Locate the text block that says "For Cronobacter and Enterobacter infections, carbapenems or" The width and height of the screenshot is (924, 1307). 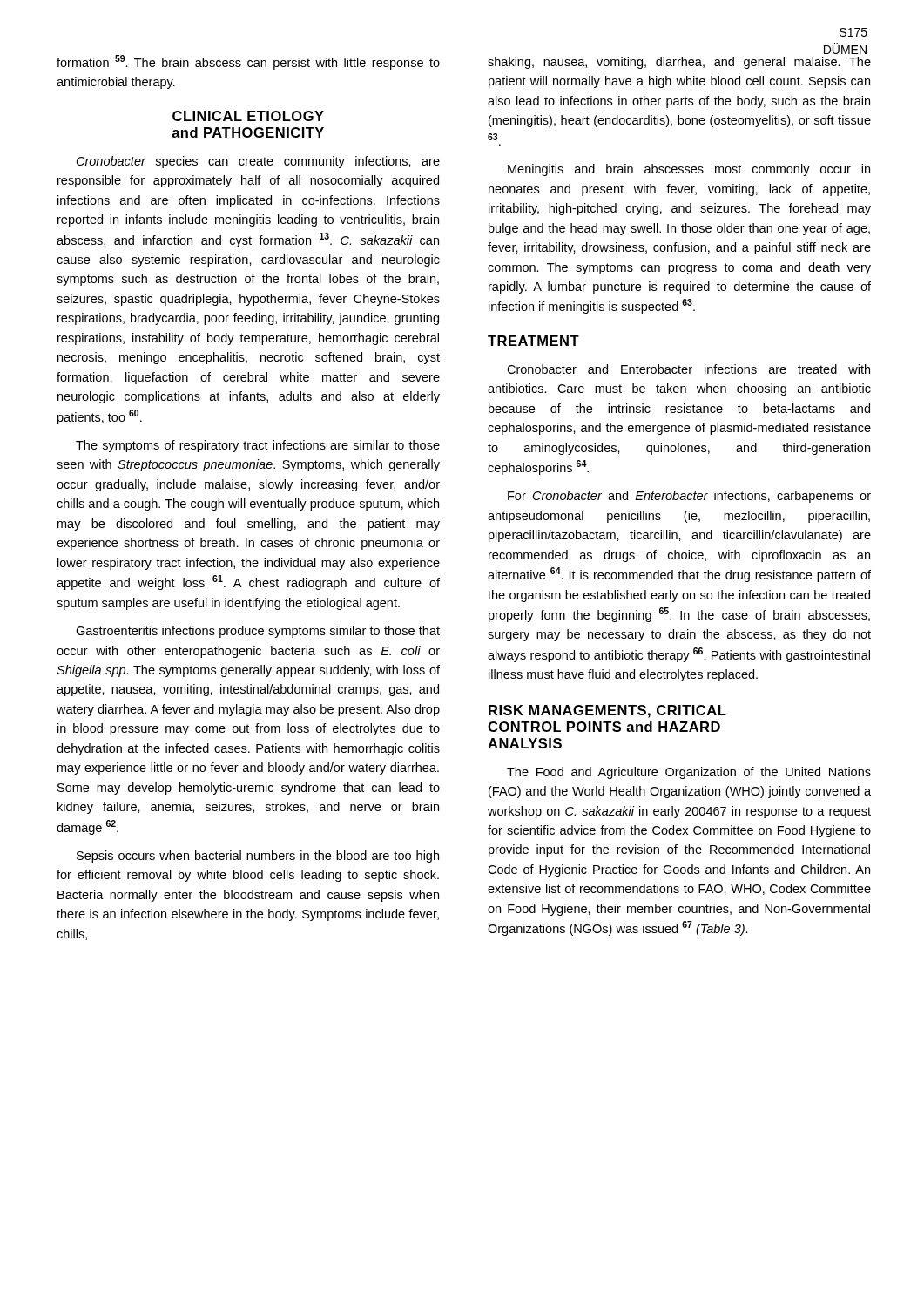[679, 586]
